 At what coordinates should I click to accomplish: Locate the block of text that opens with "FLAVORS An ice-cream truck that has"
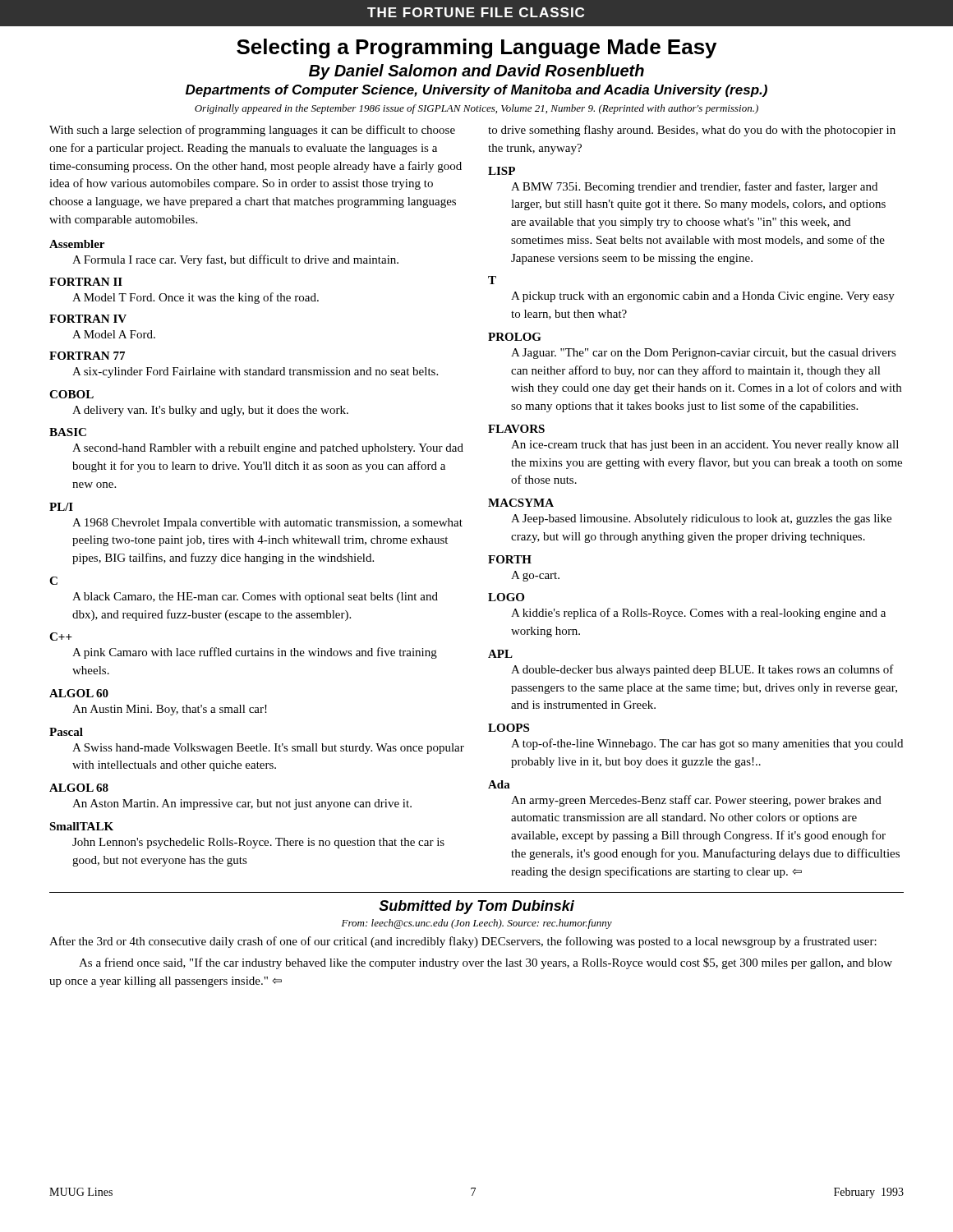(x=696, y=456)
